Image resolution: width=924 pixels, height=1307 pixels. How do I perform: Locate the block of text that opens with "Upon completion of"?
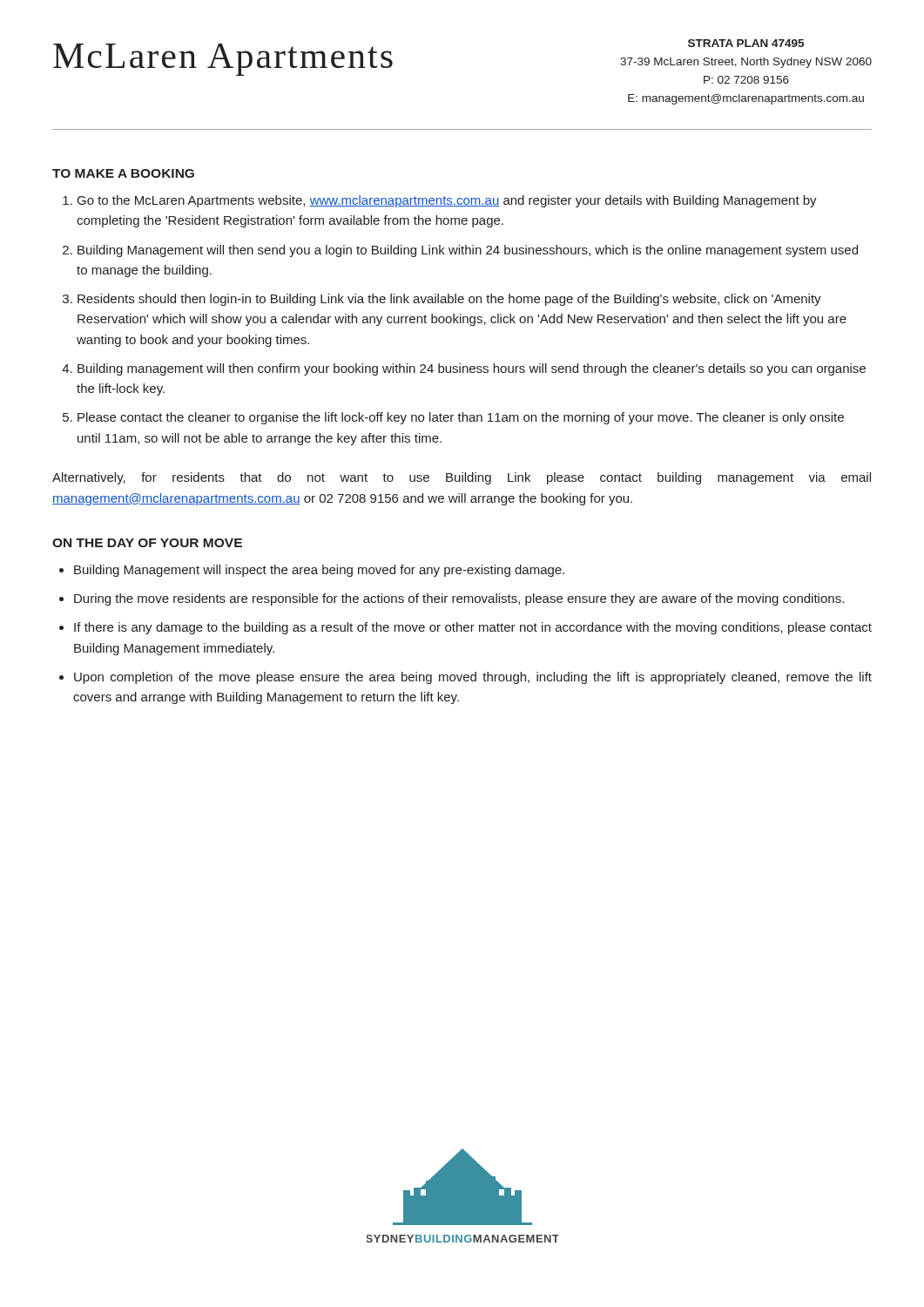pyautogui.click(x=472, y=687)
